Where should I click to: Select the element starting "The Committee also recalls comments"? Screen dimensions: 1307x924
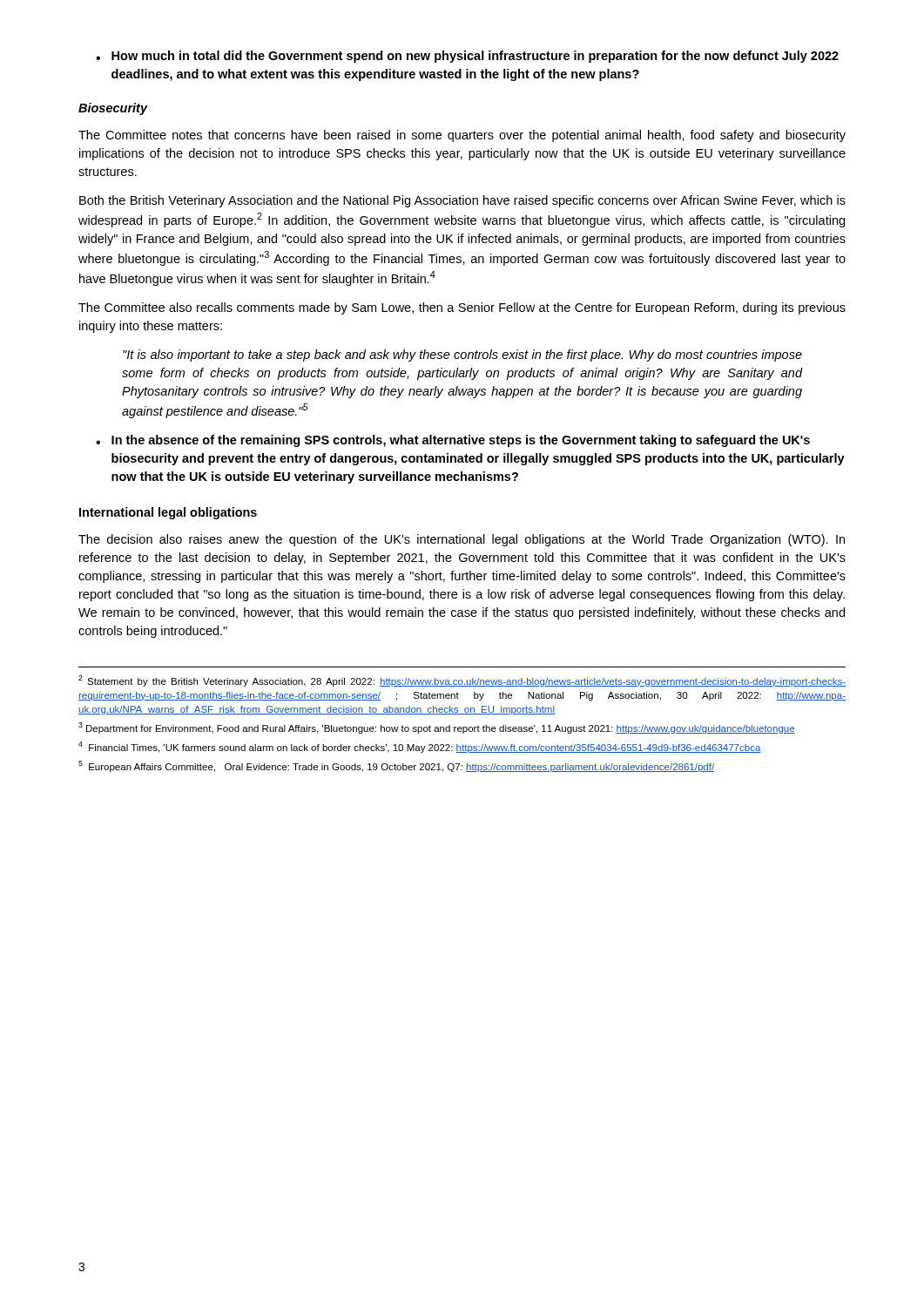click(462, 317)
